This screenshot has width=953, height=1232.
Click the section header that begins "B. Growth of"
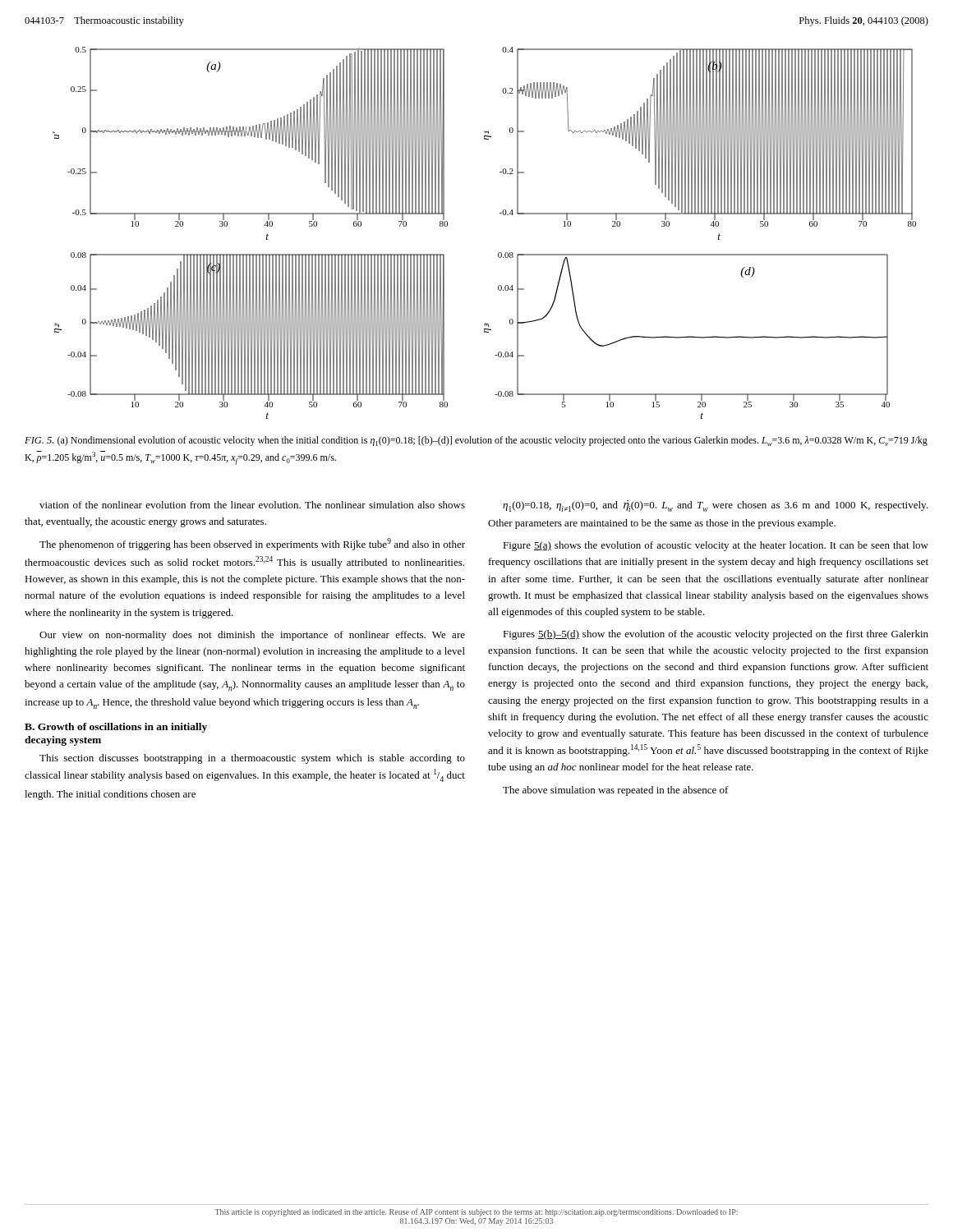pos(116,733)
